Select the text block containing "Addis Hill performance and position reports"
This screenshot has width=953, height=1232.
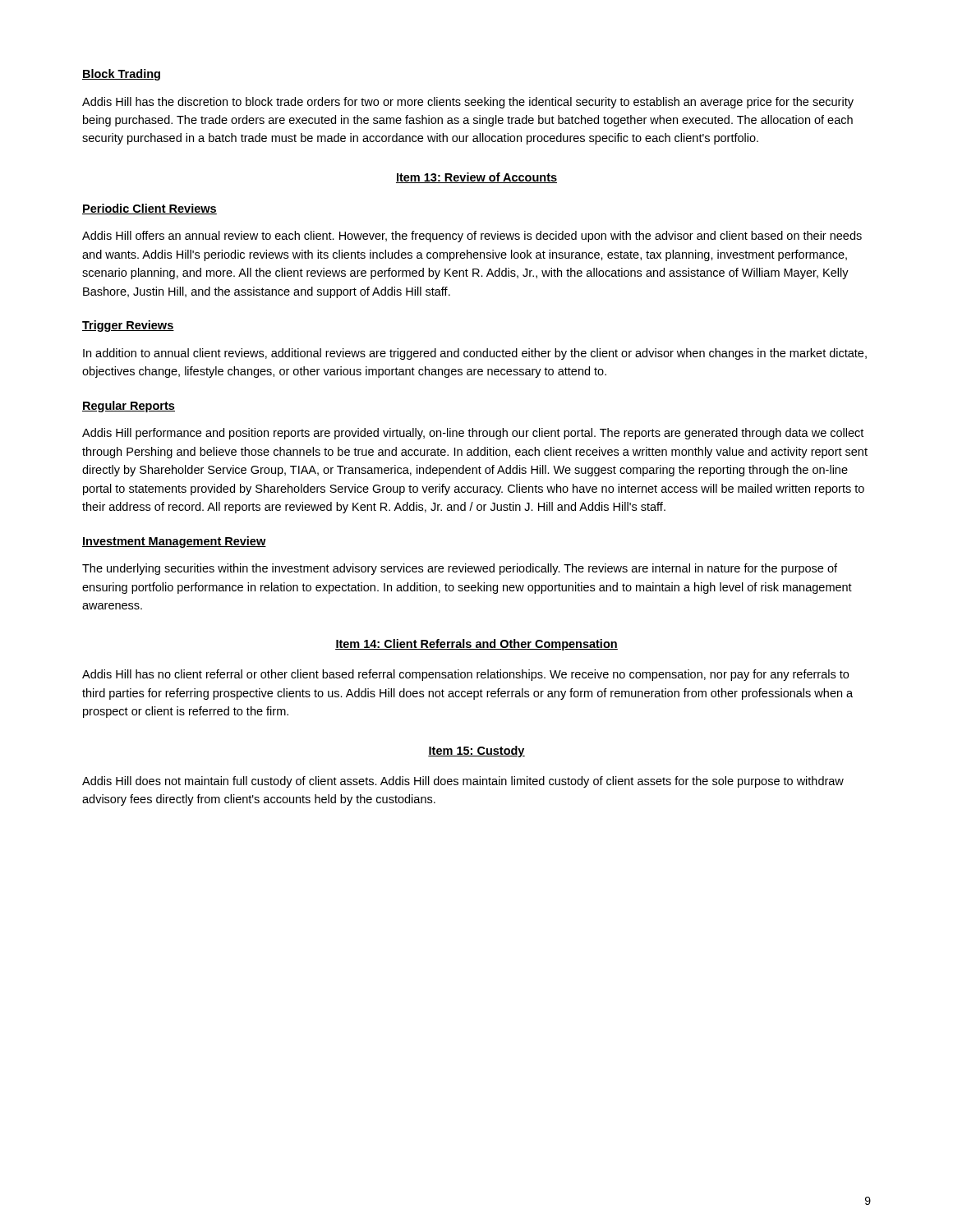(476, 470)
